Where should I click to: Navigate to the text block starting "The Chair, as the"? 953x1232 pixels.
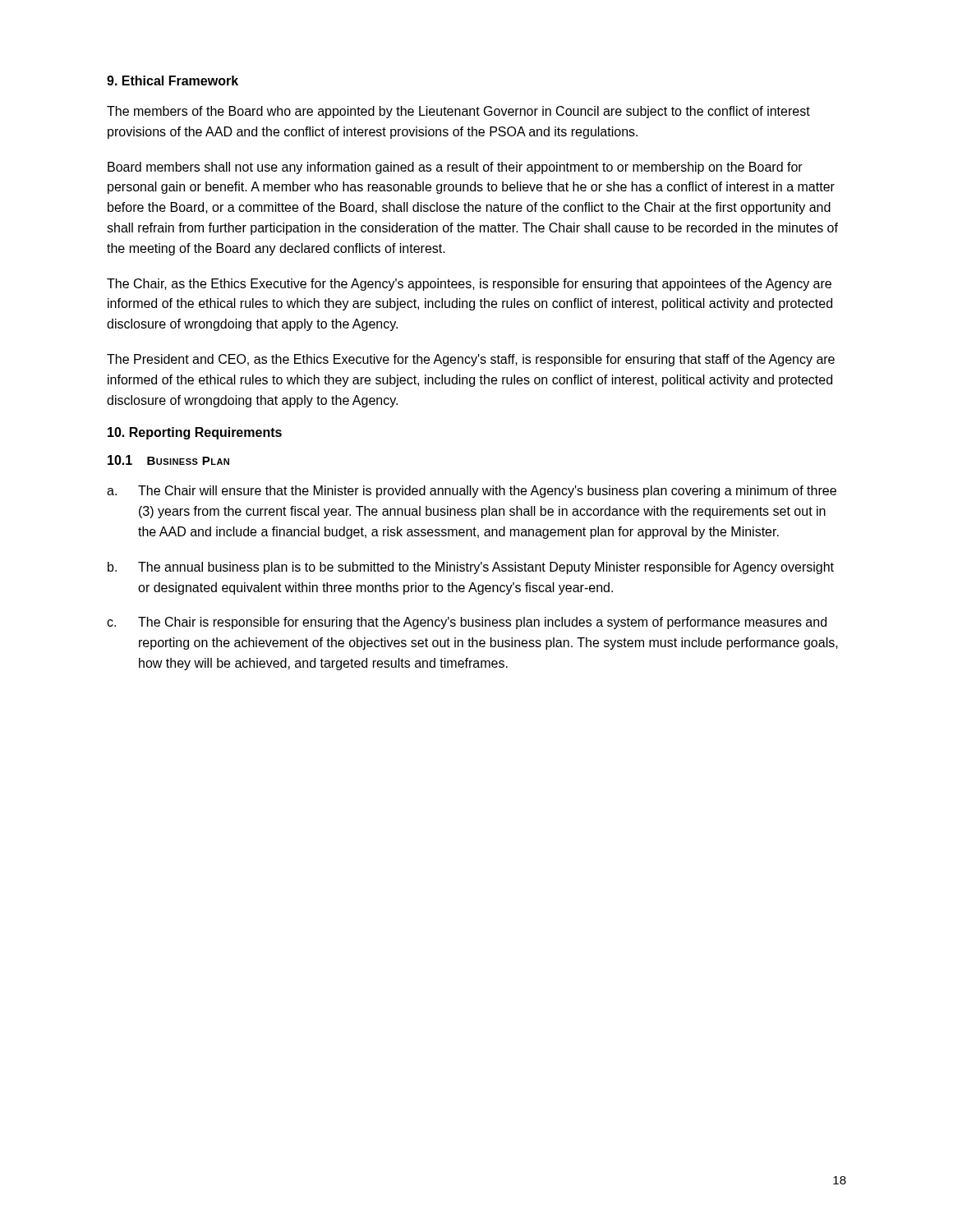point(476,305)
